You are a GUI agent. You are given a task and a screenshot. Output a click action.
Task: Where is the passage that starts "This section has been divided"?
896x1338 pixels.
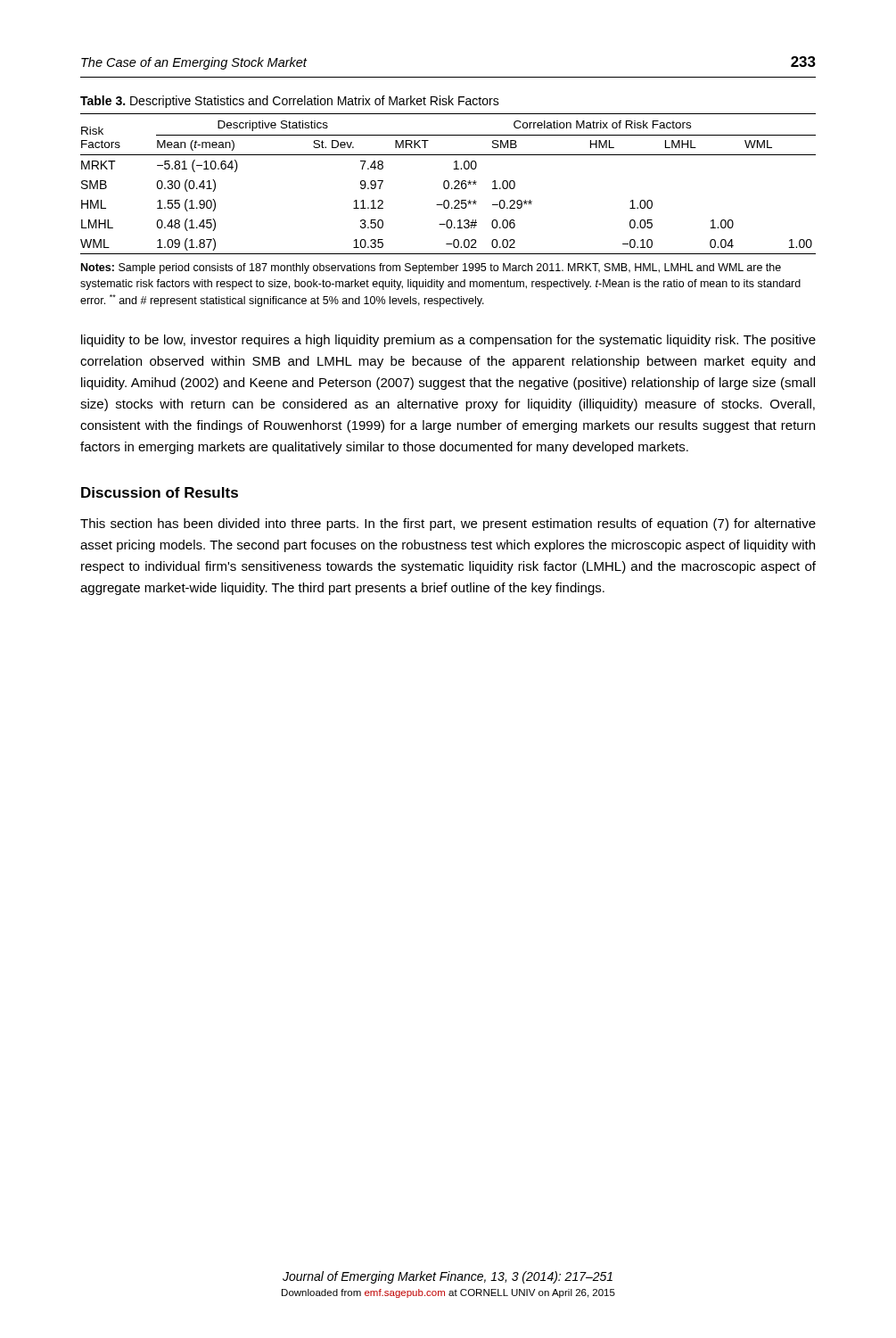(x=448, y=555)
